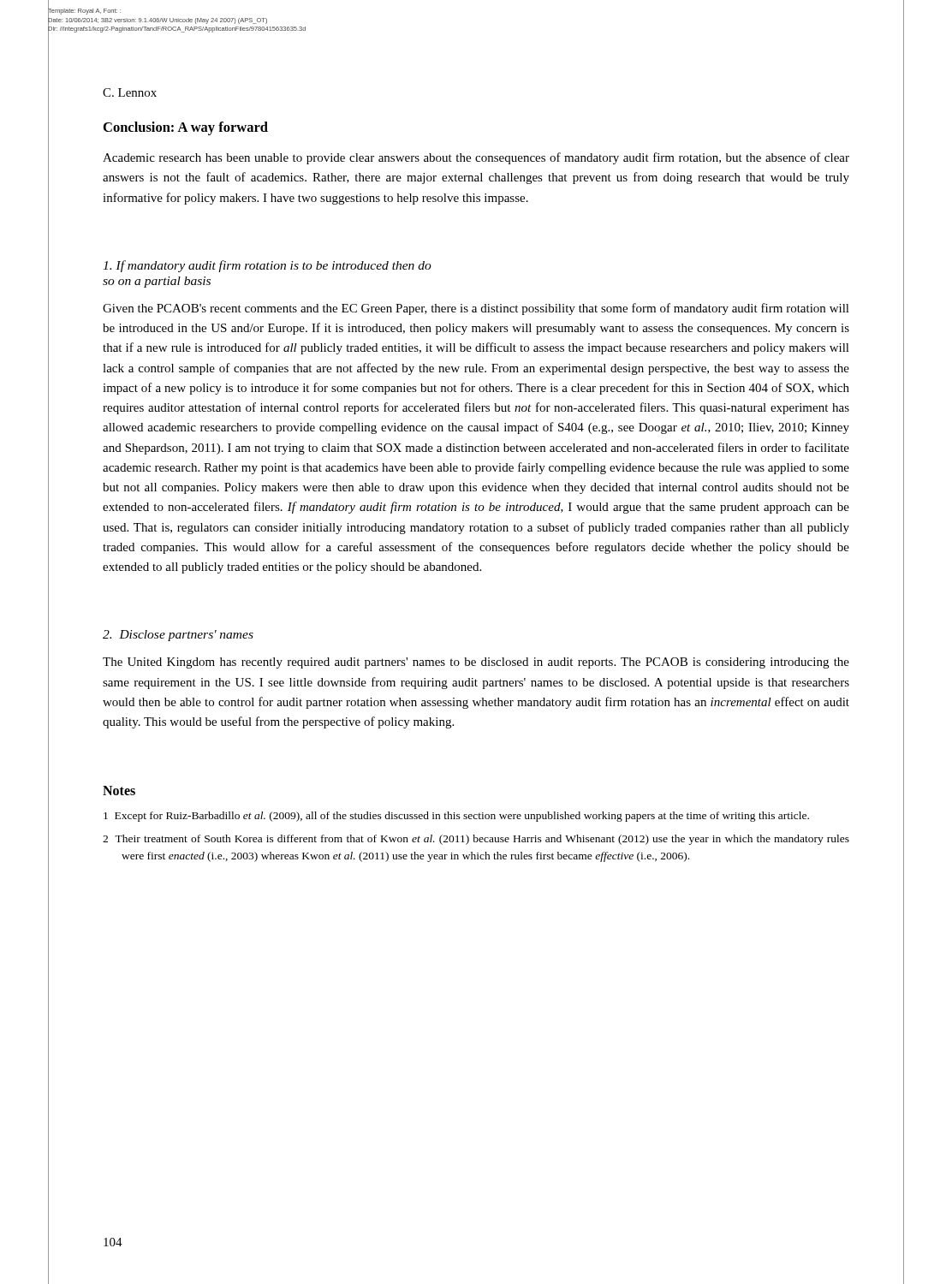
Task: Select the region starting "C. Lennox"
Action: [130, 92]
